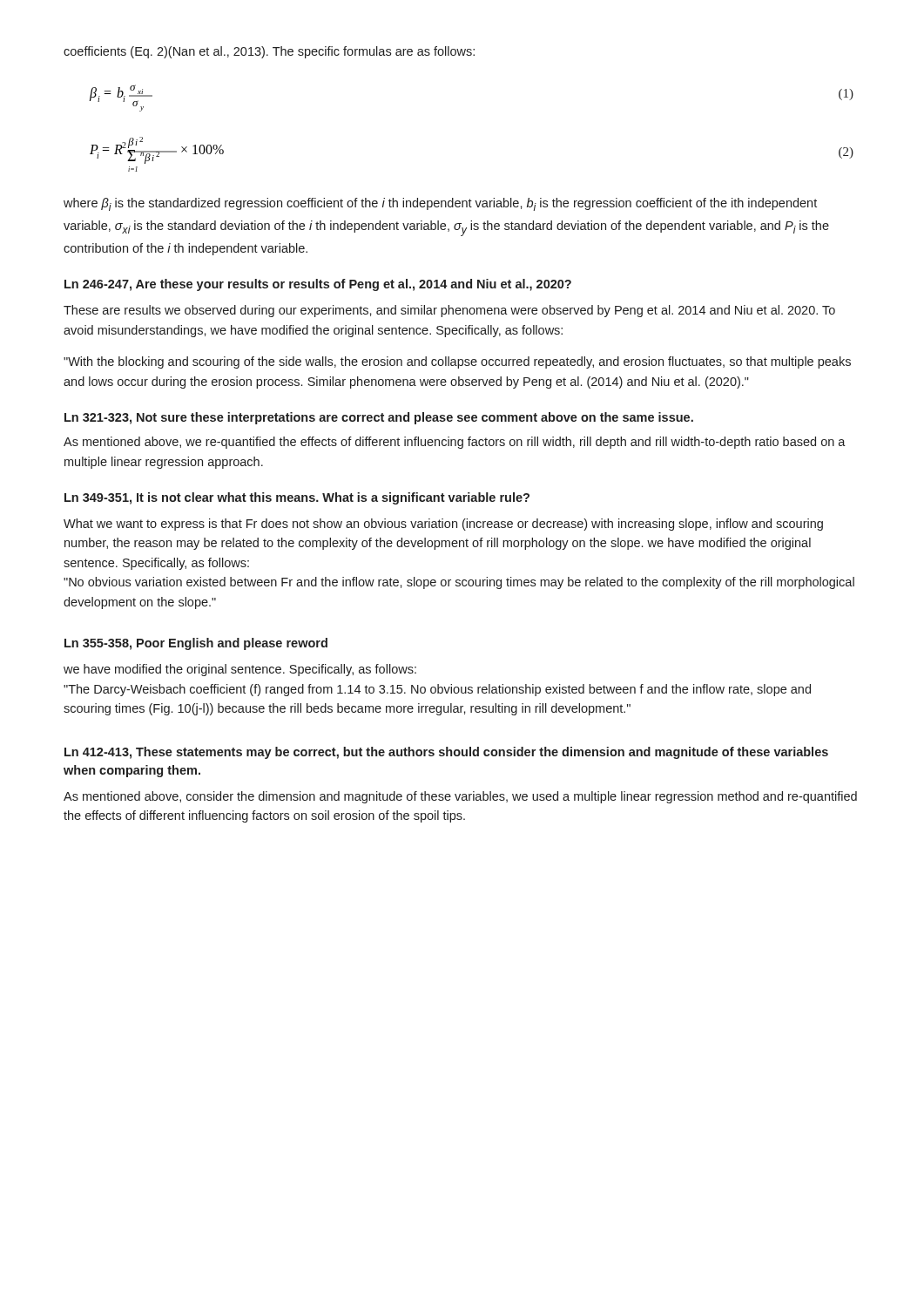924x1307 pixels.
Task: Select the text block that says "where βi is the standardized"
Action: pos(446,226)
